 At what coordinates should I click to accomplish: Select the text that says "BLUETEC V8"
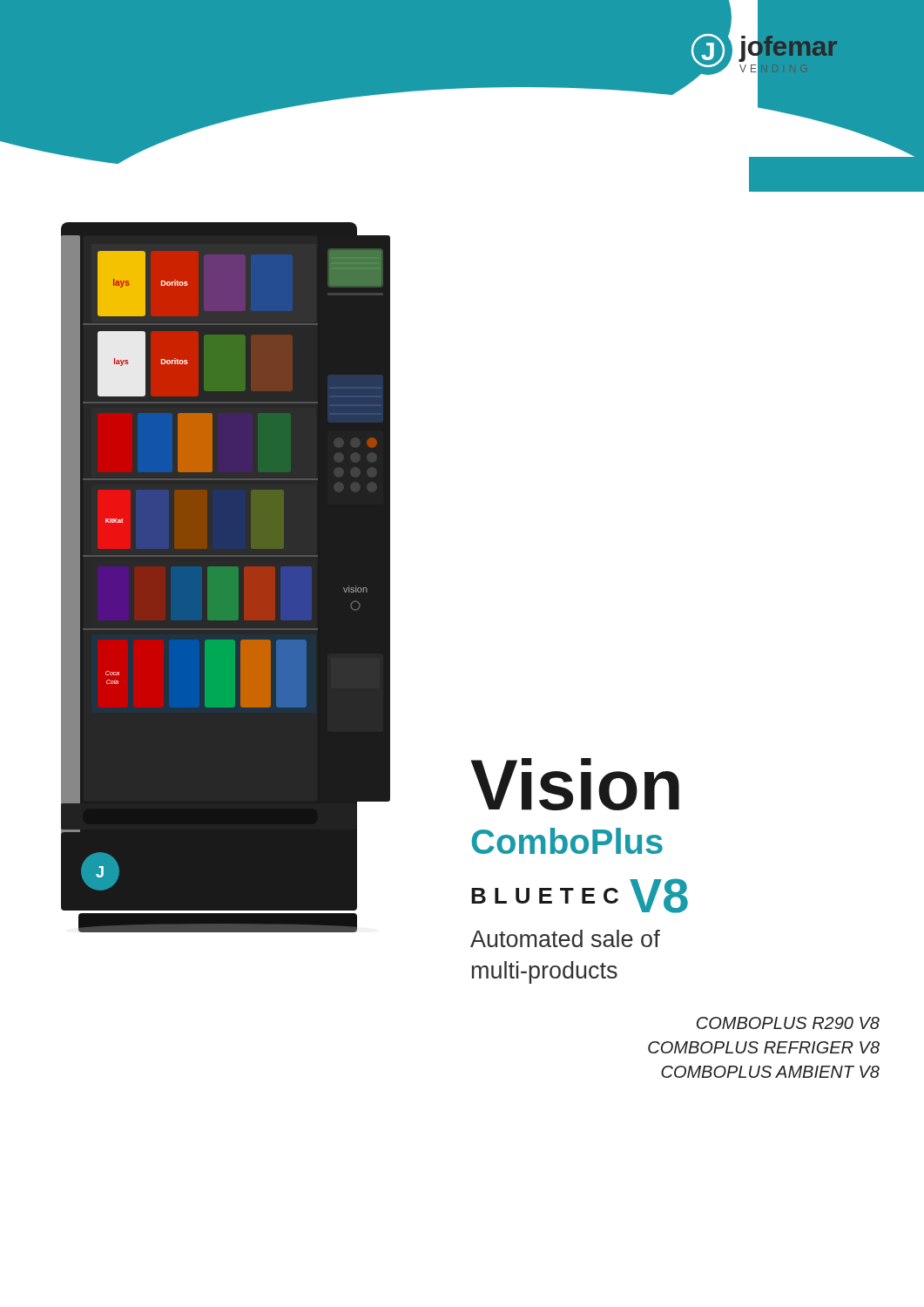(x=580, y=896)
